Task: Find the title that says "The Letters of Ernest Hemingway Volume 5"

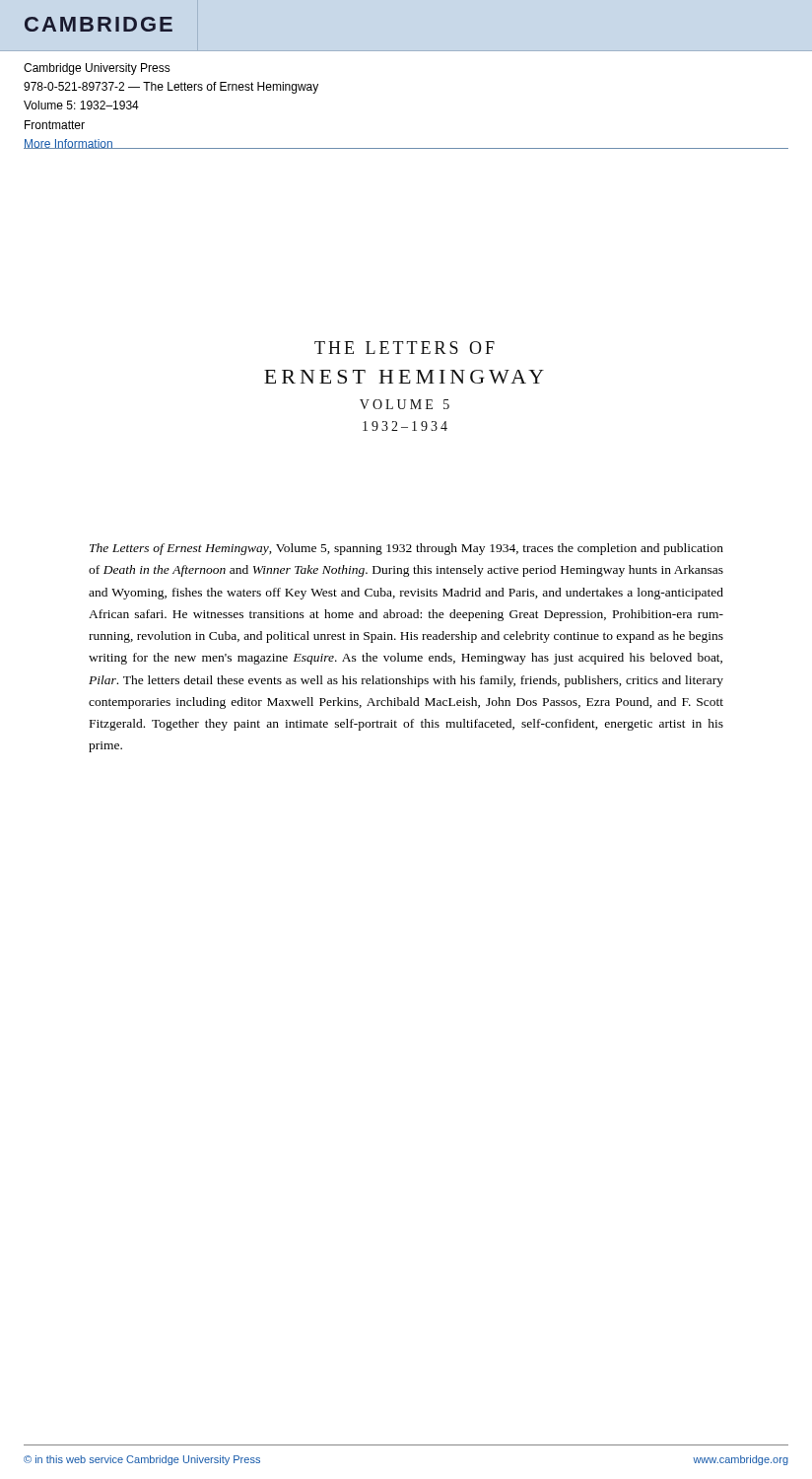Action: (406, 386)
